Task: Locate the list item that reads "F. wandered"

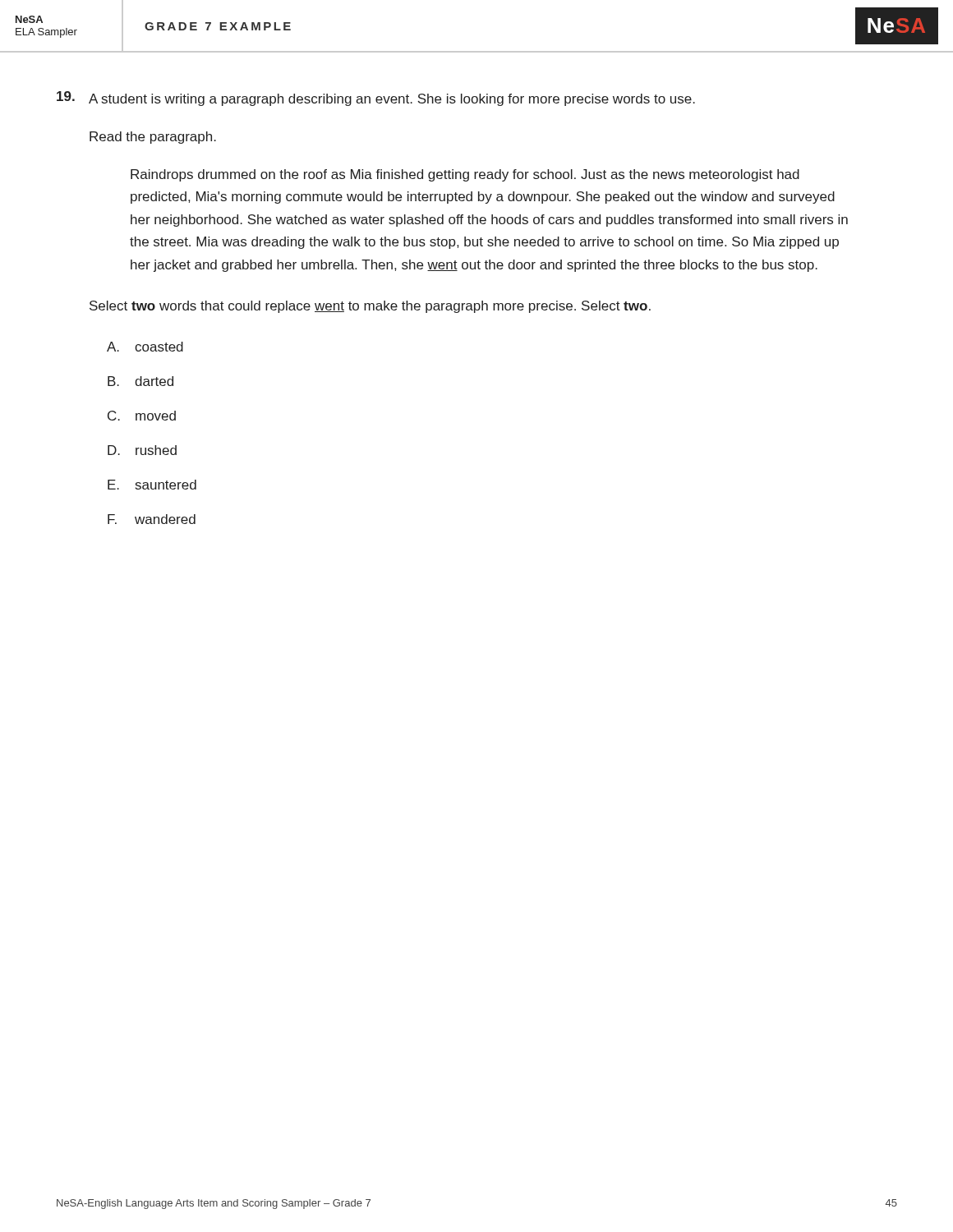Action: coord(151,520)
